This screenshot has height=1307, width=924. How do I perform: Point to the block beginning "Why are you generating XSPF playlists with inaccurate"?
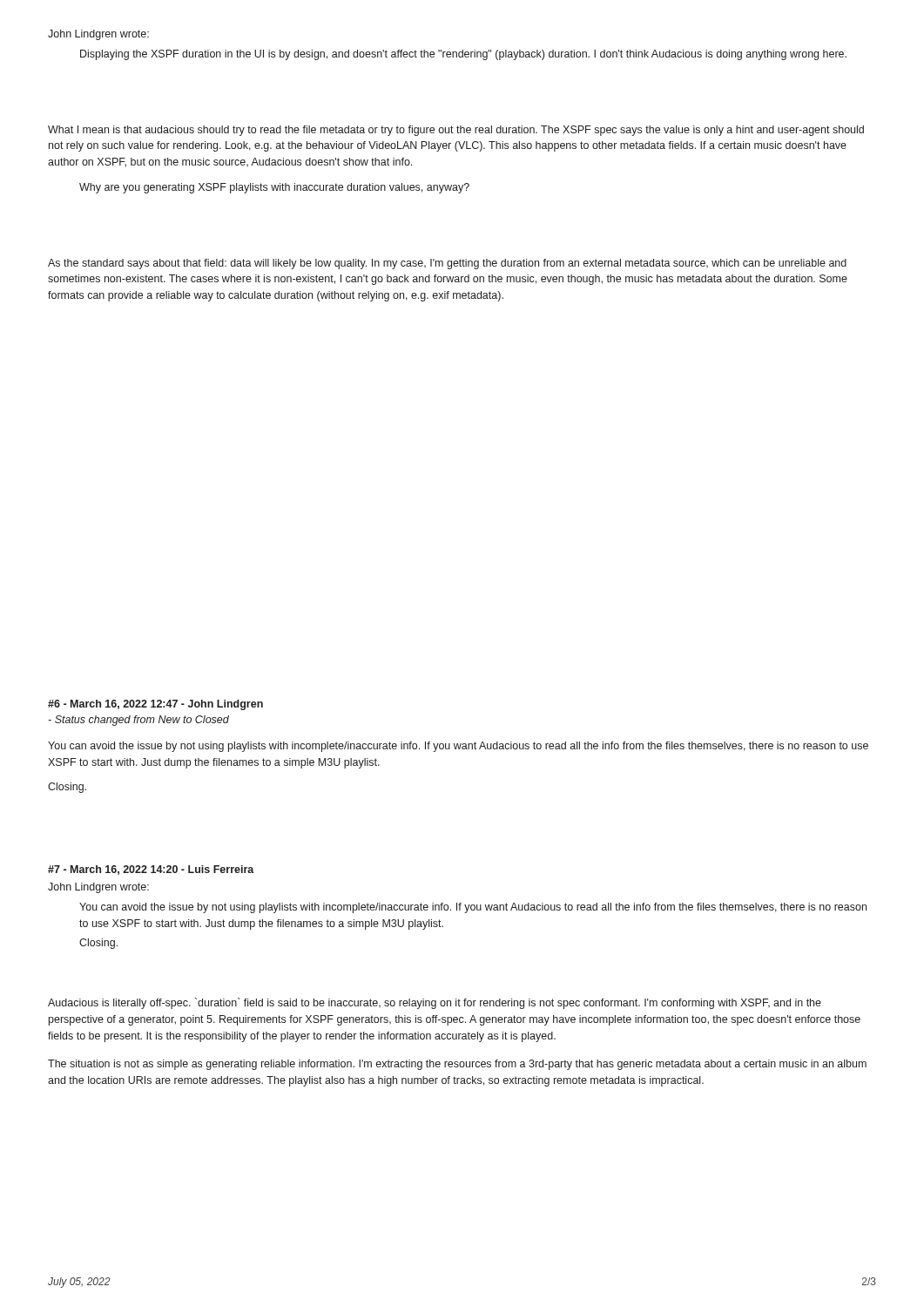pos(274,187)
